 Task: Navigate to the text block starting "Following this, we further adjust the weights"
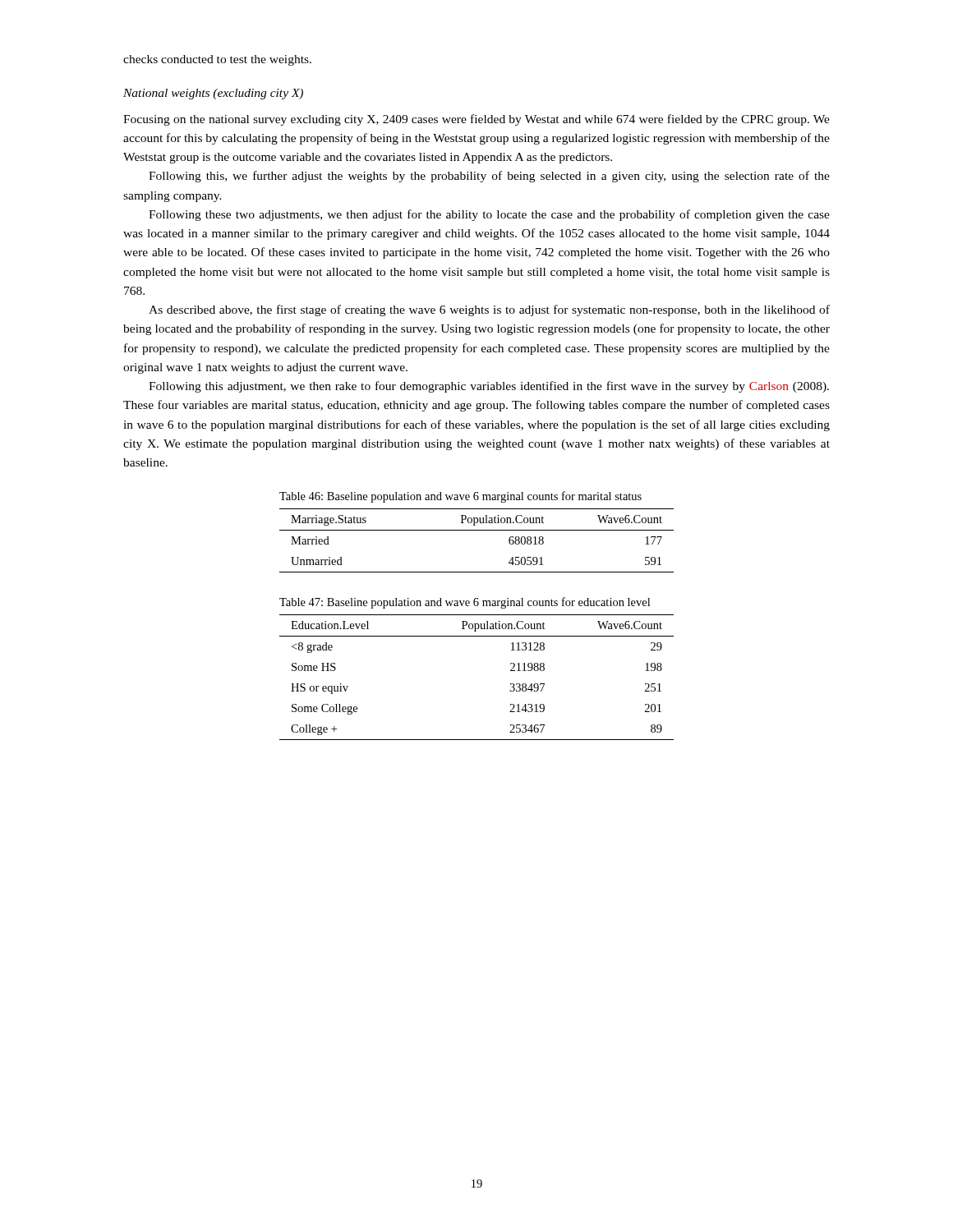pos(476,185)
